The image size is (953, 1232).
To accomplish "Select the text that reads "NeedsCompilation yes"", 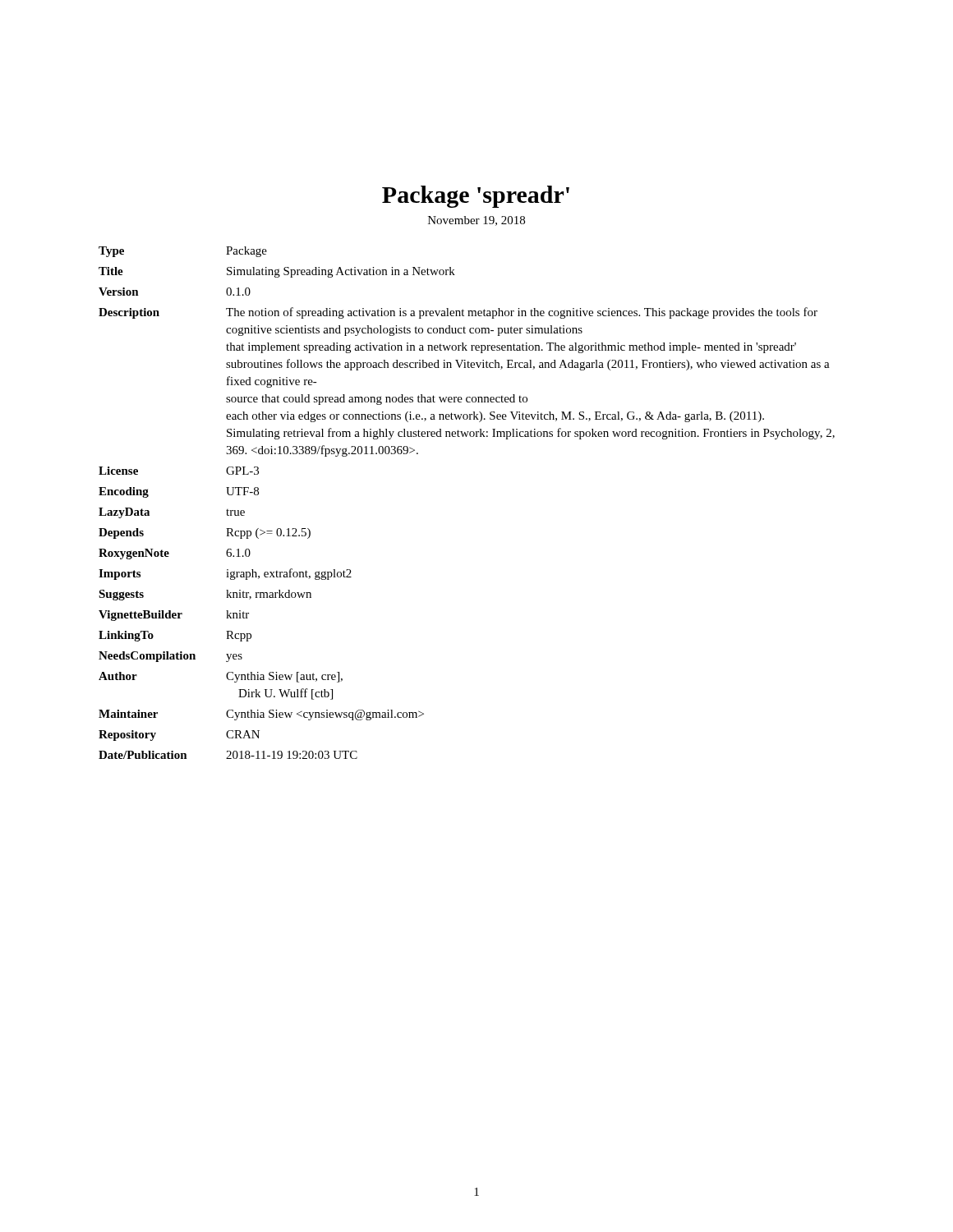I will click(x=170, y=657).
